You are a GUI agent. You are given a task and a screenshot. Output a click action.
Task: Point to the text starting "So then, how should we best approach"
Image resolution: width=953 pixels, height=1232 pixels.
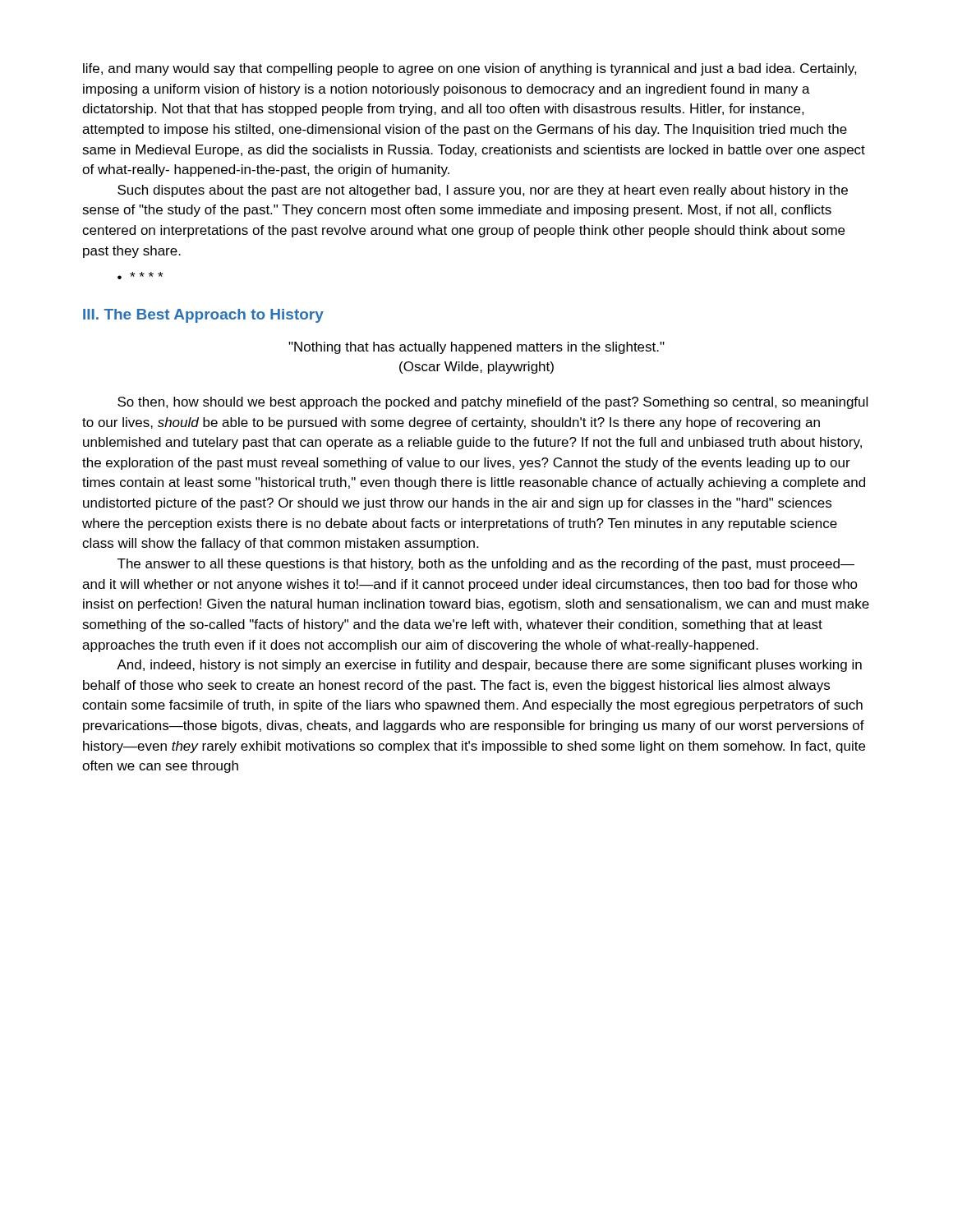coord(475,473)
